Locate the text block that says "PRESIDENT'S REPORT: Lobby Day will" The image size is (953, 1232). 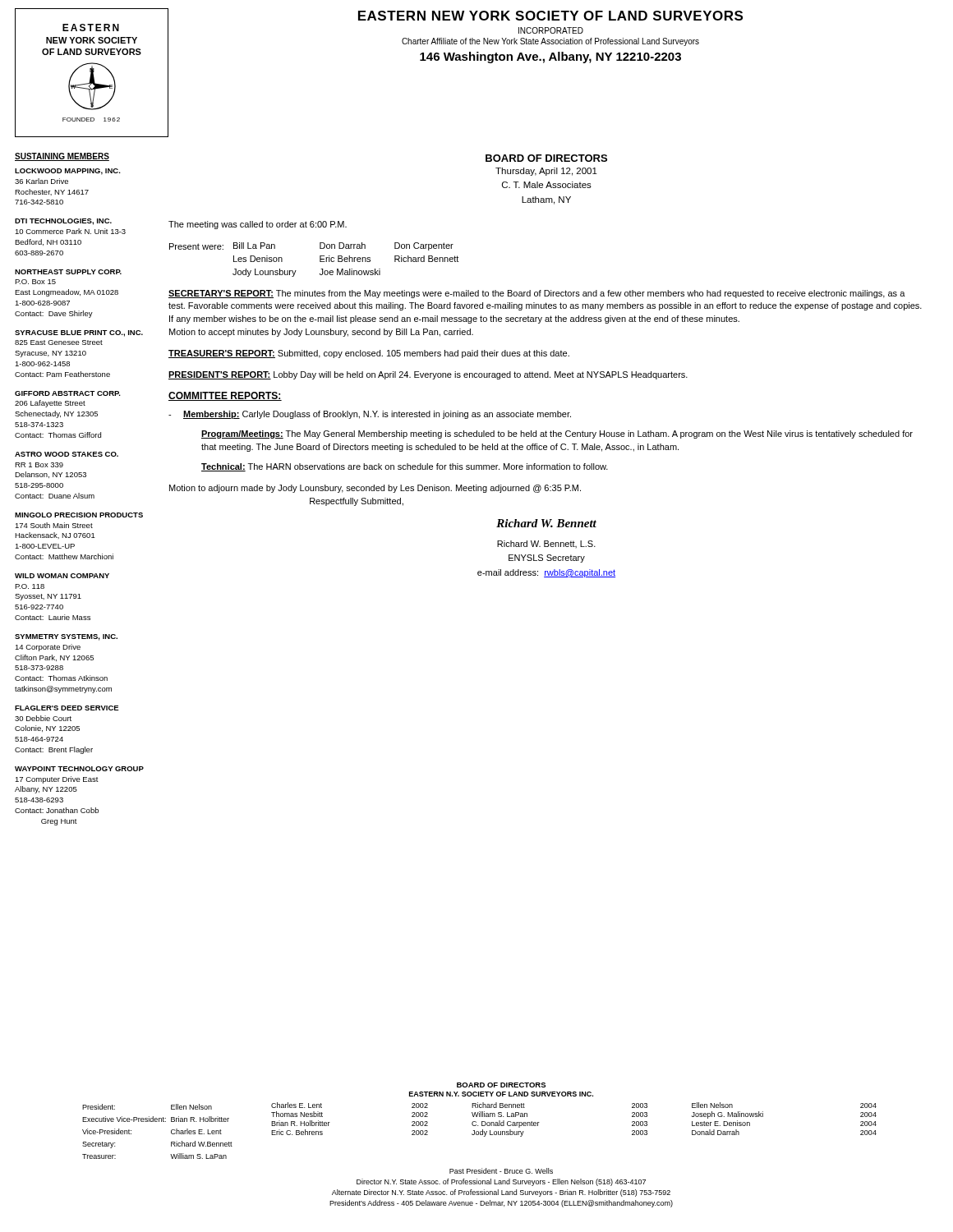click(428, 375)
